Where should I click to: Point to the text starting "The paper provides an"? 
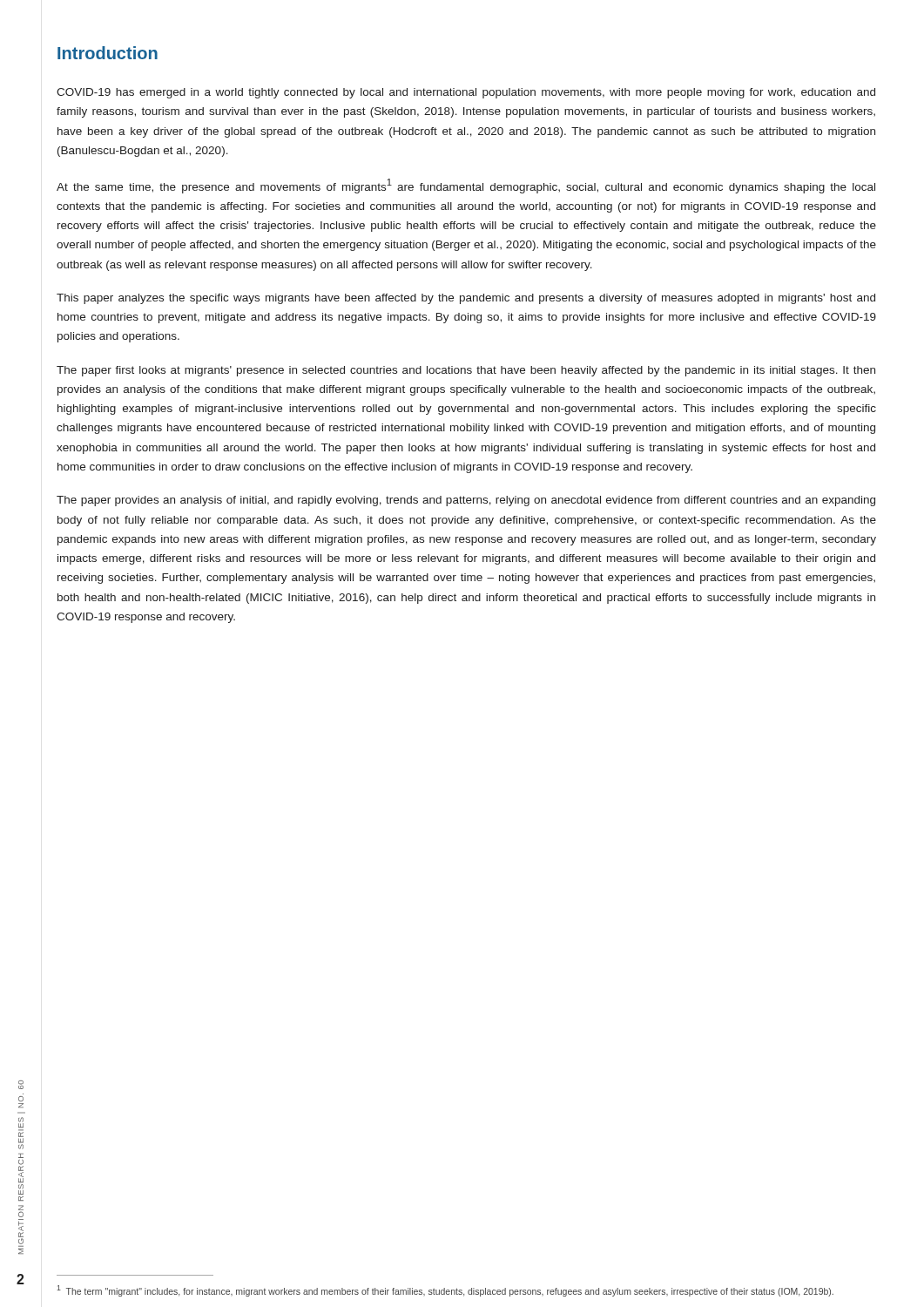[x=466, y=558]
